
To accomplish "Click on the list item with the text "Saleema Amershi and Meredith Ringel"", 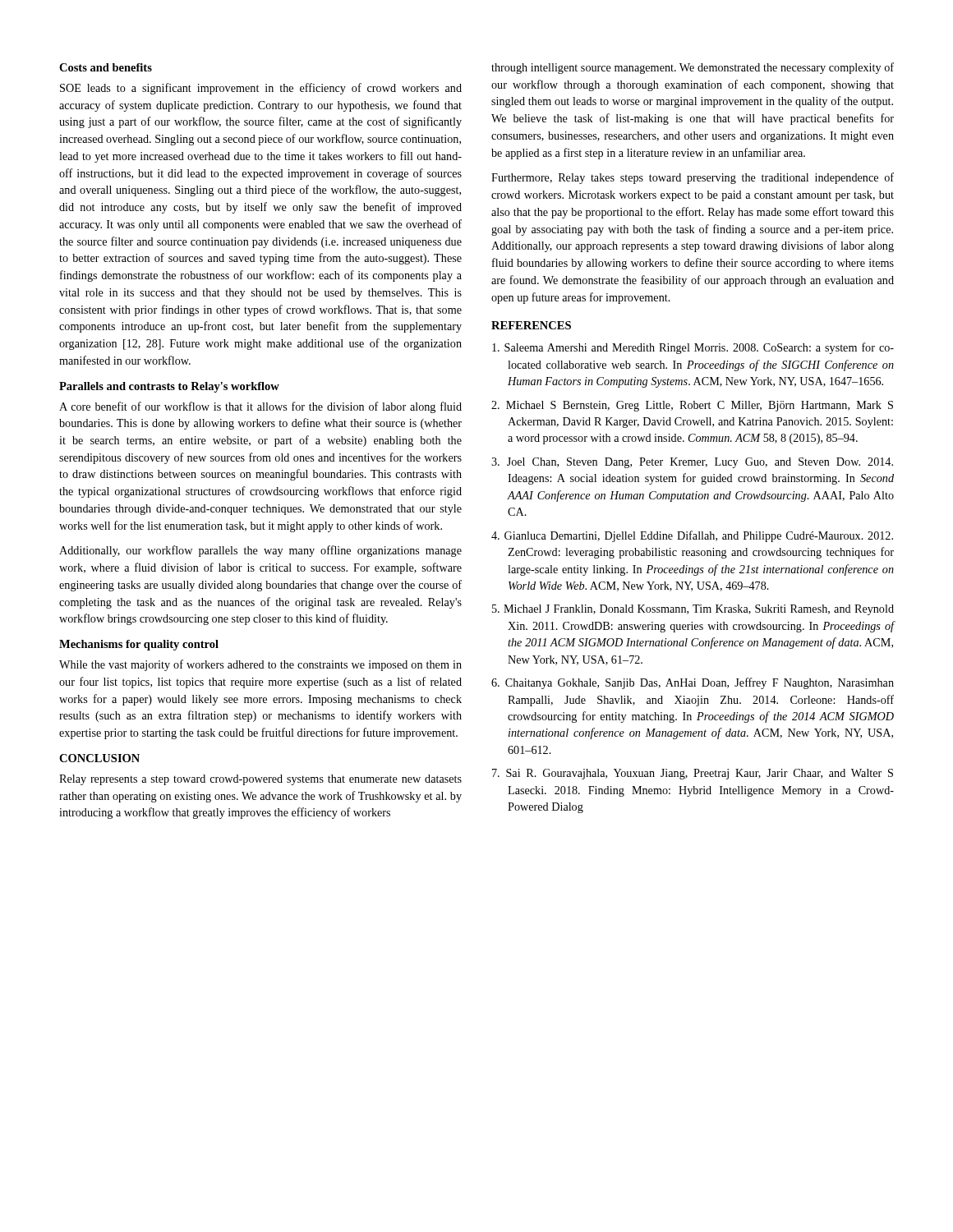I will pyautogui.click(x=693, y=364).
